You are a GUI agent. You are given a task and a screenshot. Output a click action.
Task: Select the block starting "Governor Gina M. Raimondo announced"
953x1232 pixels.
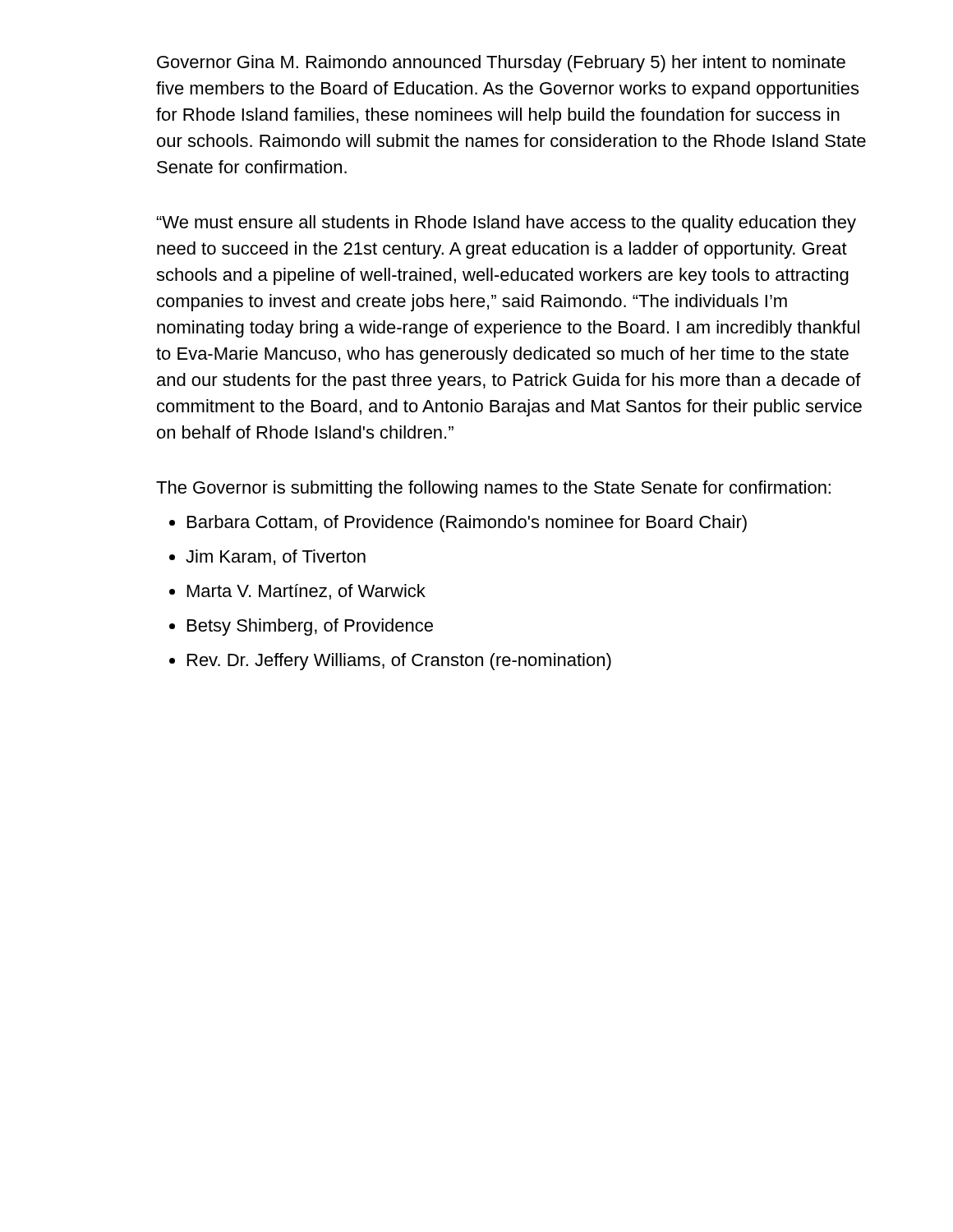[x=511, y=114]
